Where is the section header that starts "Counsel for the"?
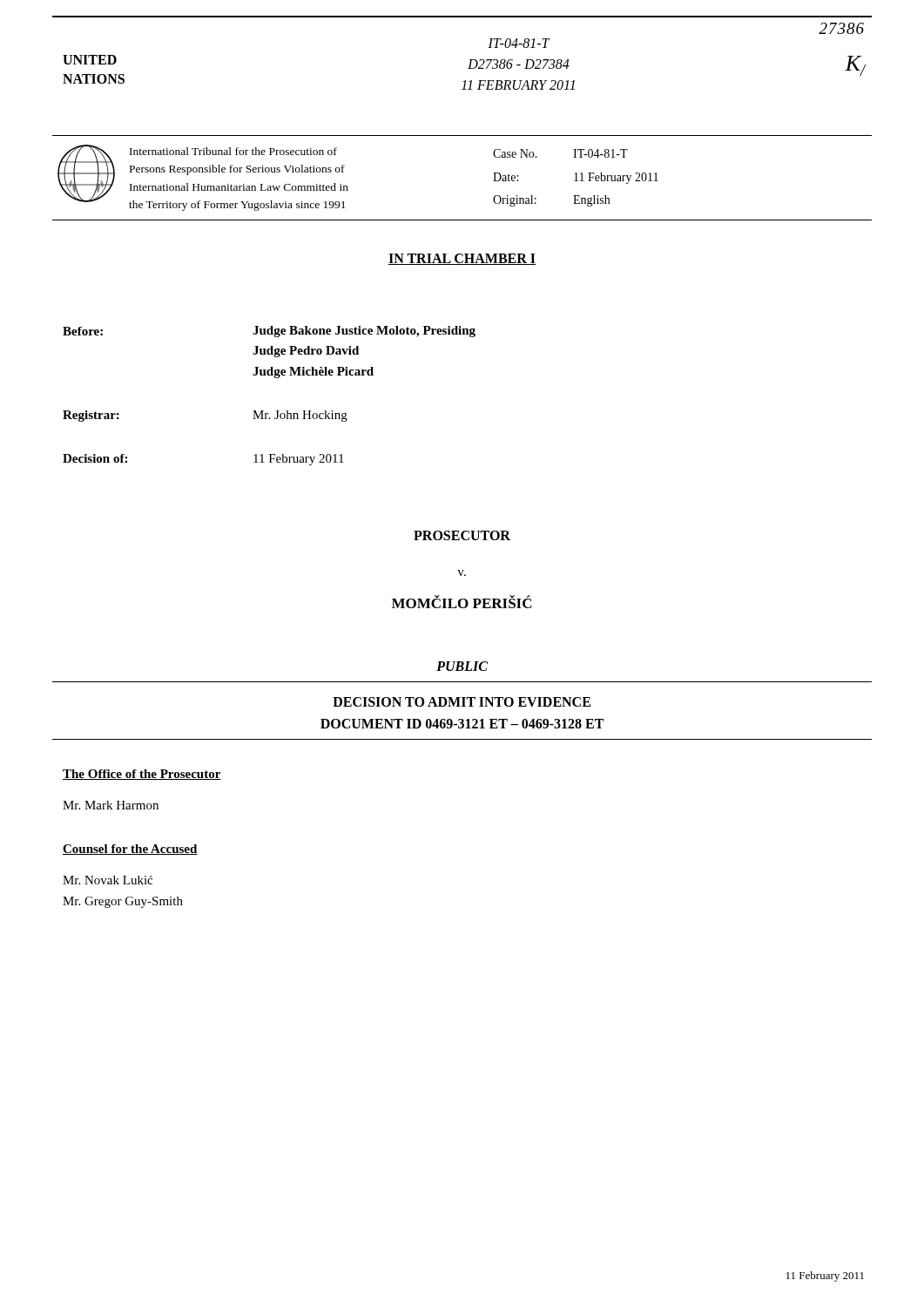This screenshot has height=1307, width=924. (x=130, y=849)
